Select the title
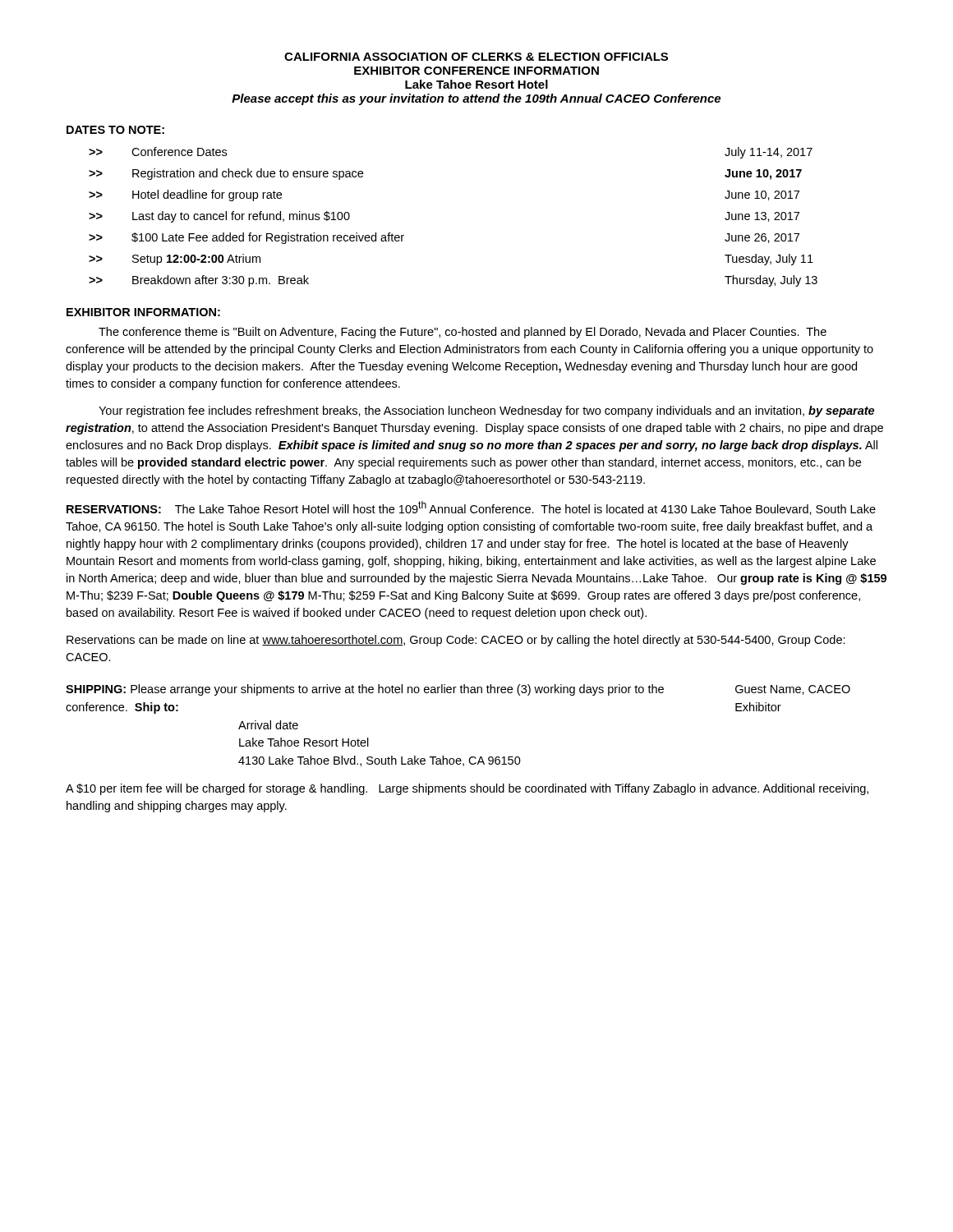Image resolution: width=953 pixels, height=1232 pixels. (x=476, y=77)
